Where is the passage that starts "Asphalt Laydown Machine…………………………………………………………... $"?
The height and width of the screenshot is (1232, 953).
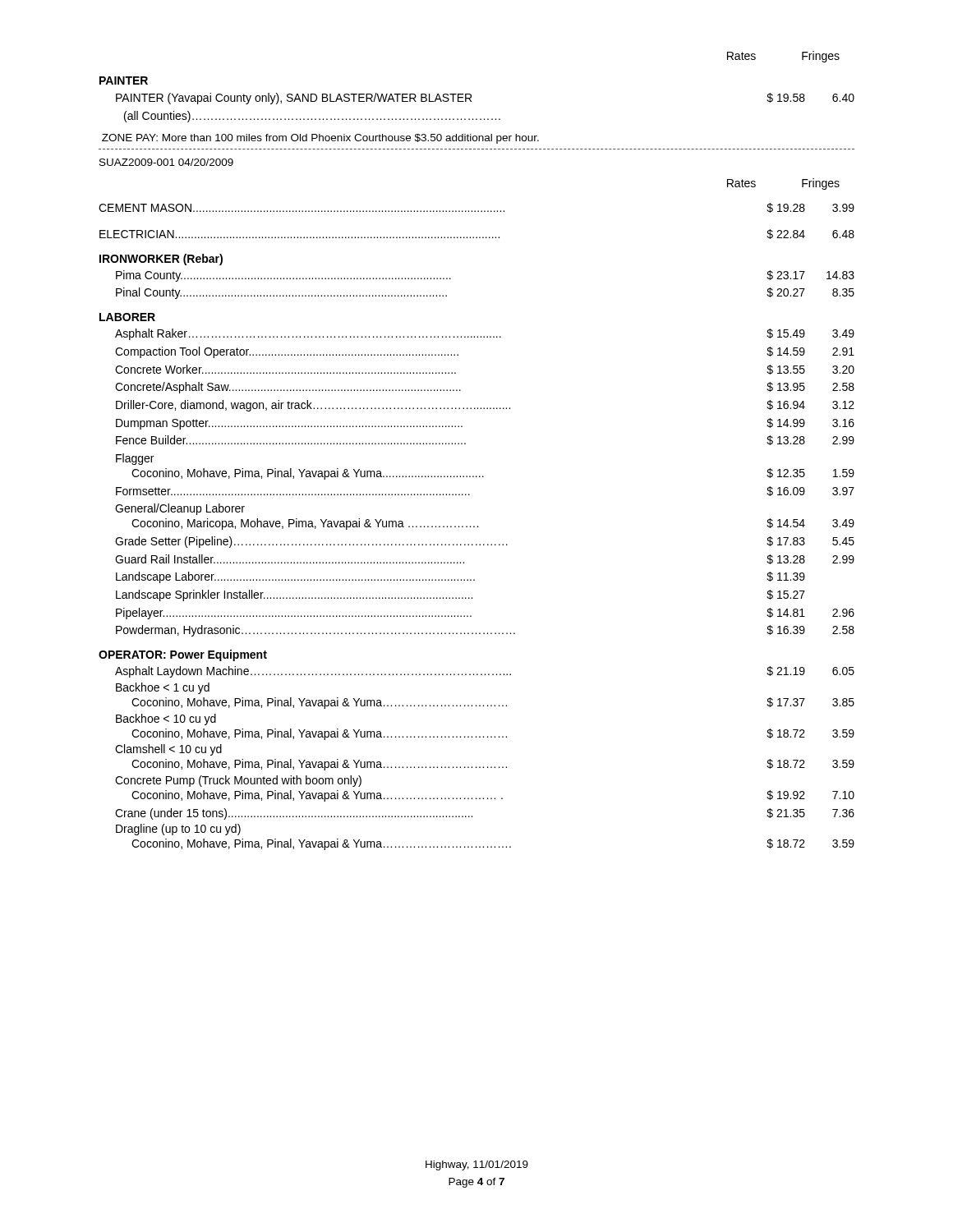click(476, 672)
